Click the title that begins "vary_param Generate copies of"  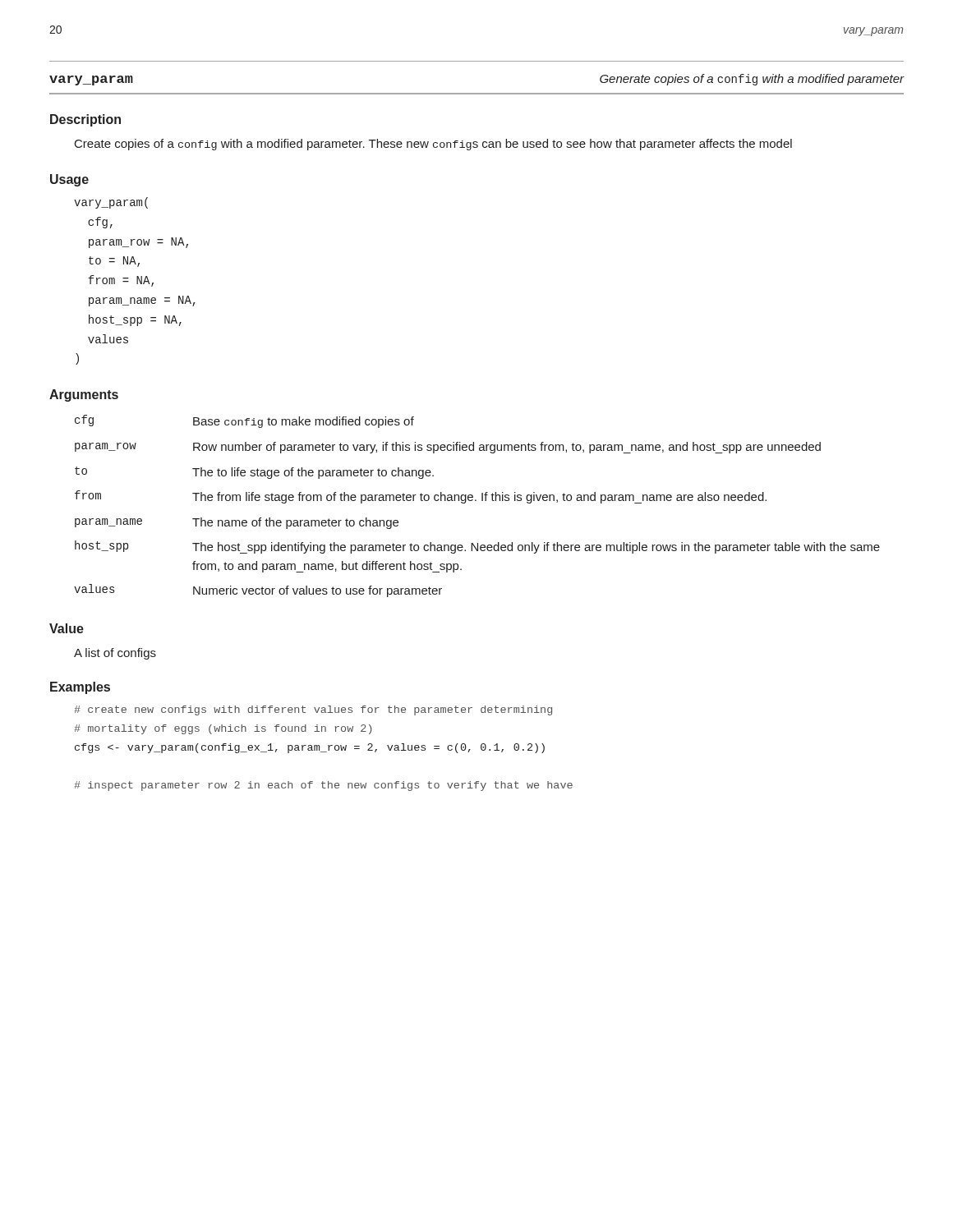click(x=97, y=81)
